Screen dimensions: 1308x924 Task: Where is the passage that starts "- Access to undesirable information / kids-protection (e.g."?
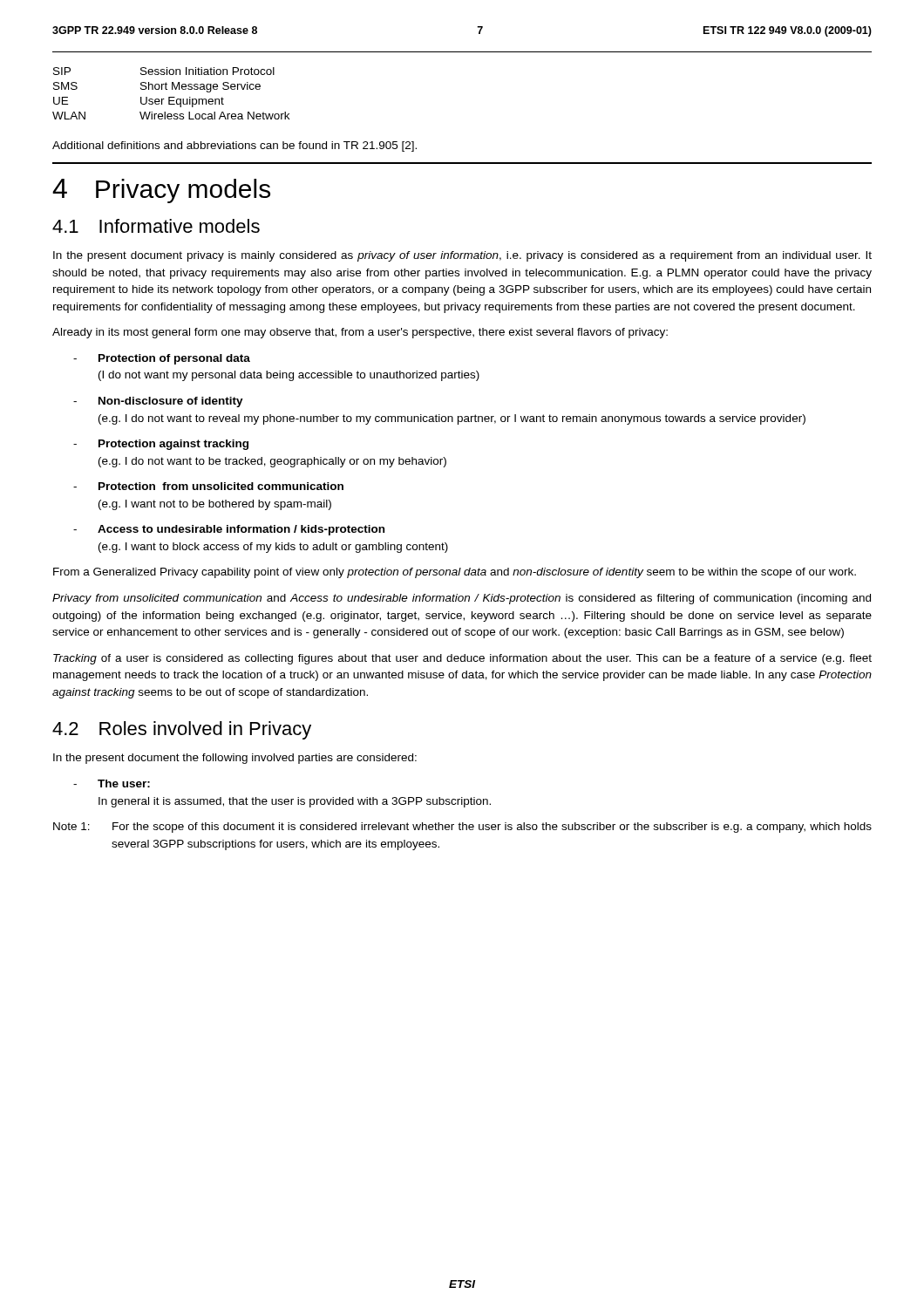pyautogui.click(x=229, y=530)
